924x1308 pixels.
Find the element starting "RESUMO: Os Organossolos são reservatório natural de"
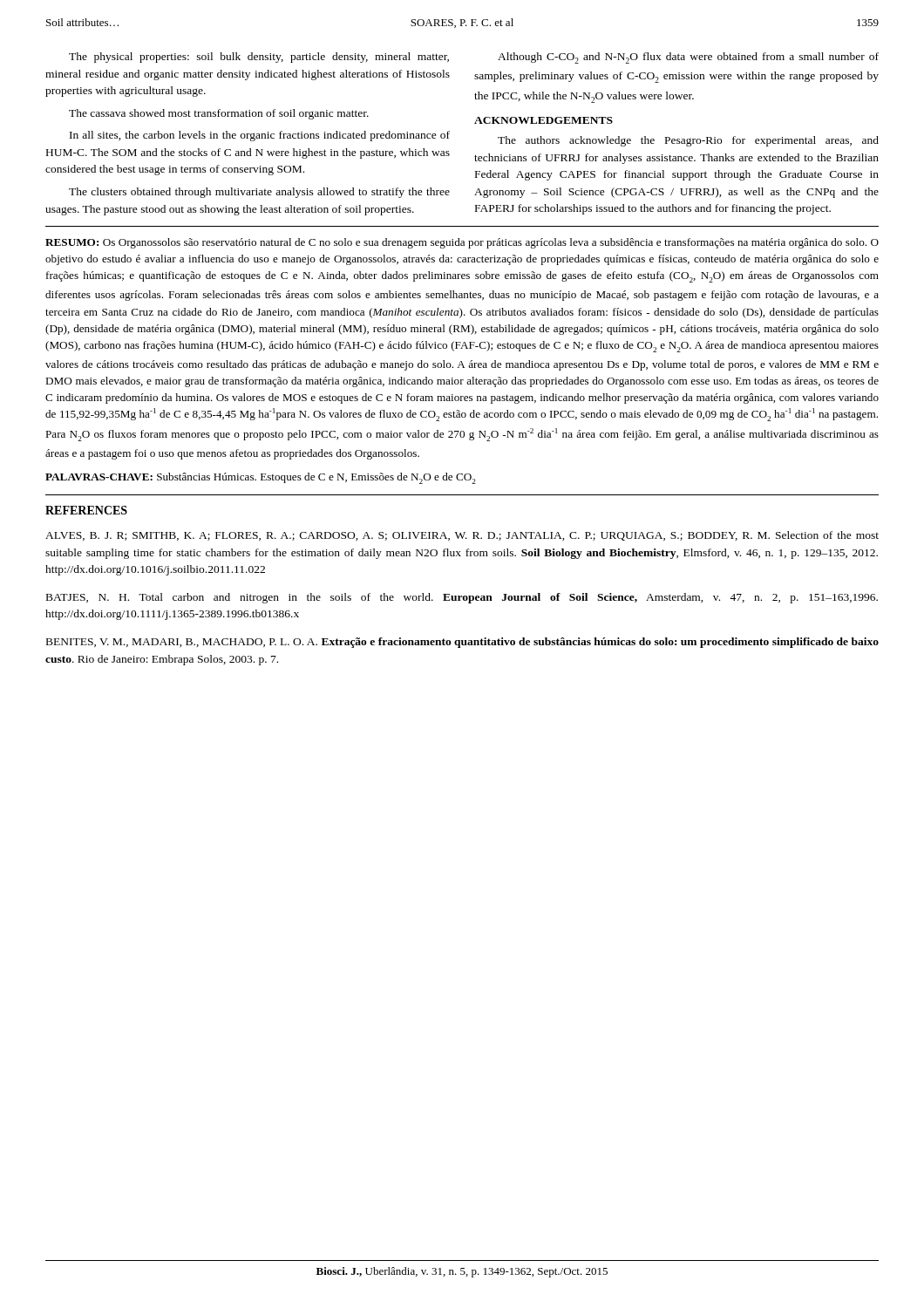click(x=462, y=348)
